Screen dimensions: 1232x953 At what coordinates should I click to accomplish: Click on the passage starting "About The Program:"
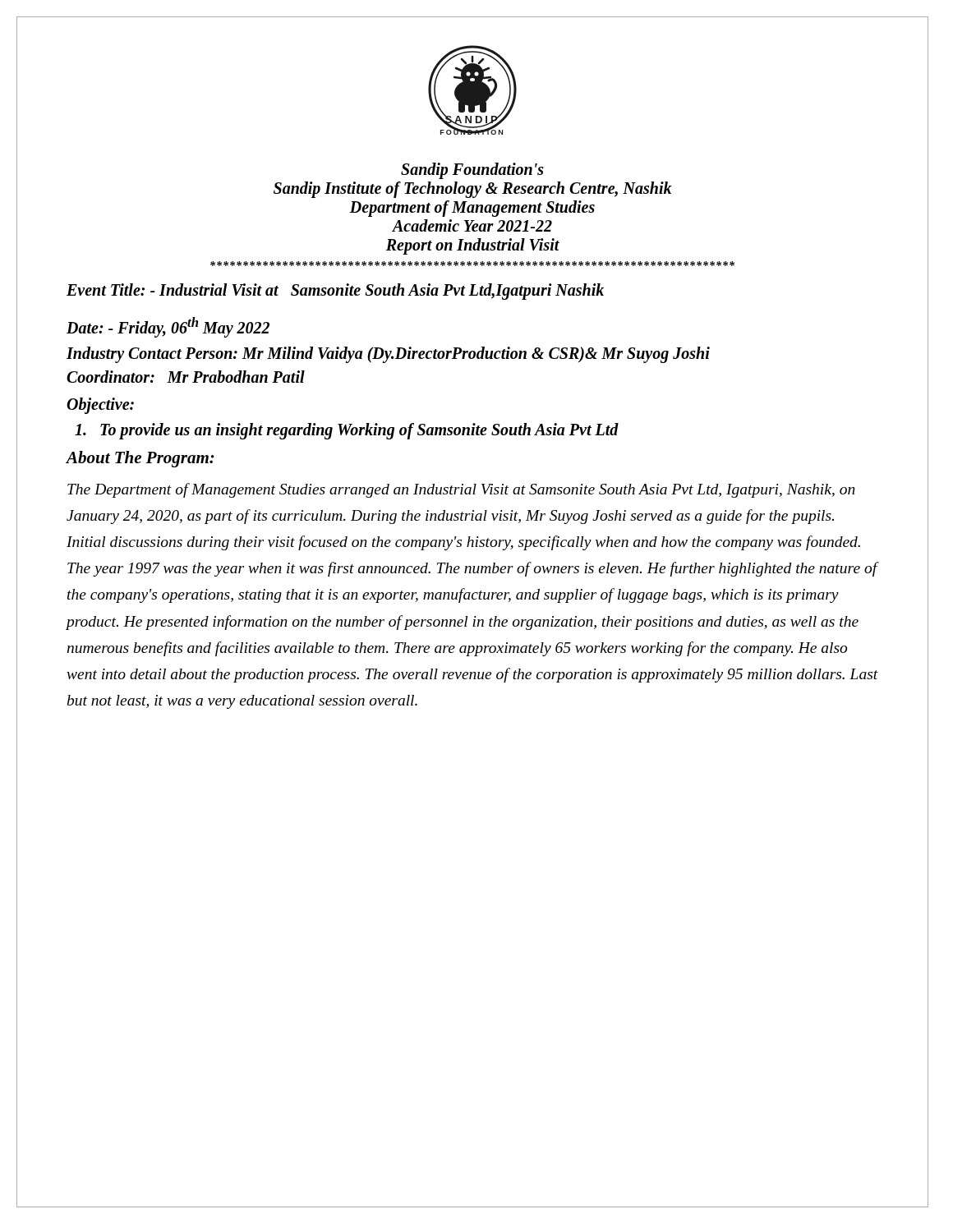pos(141,457)
